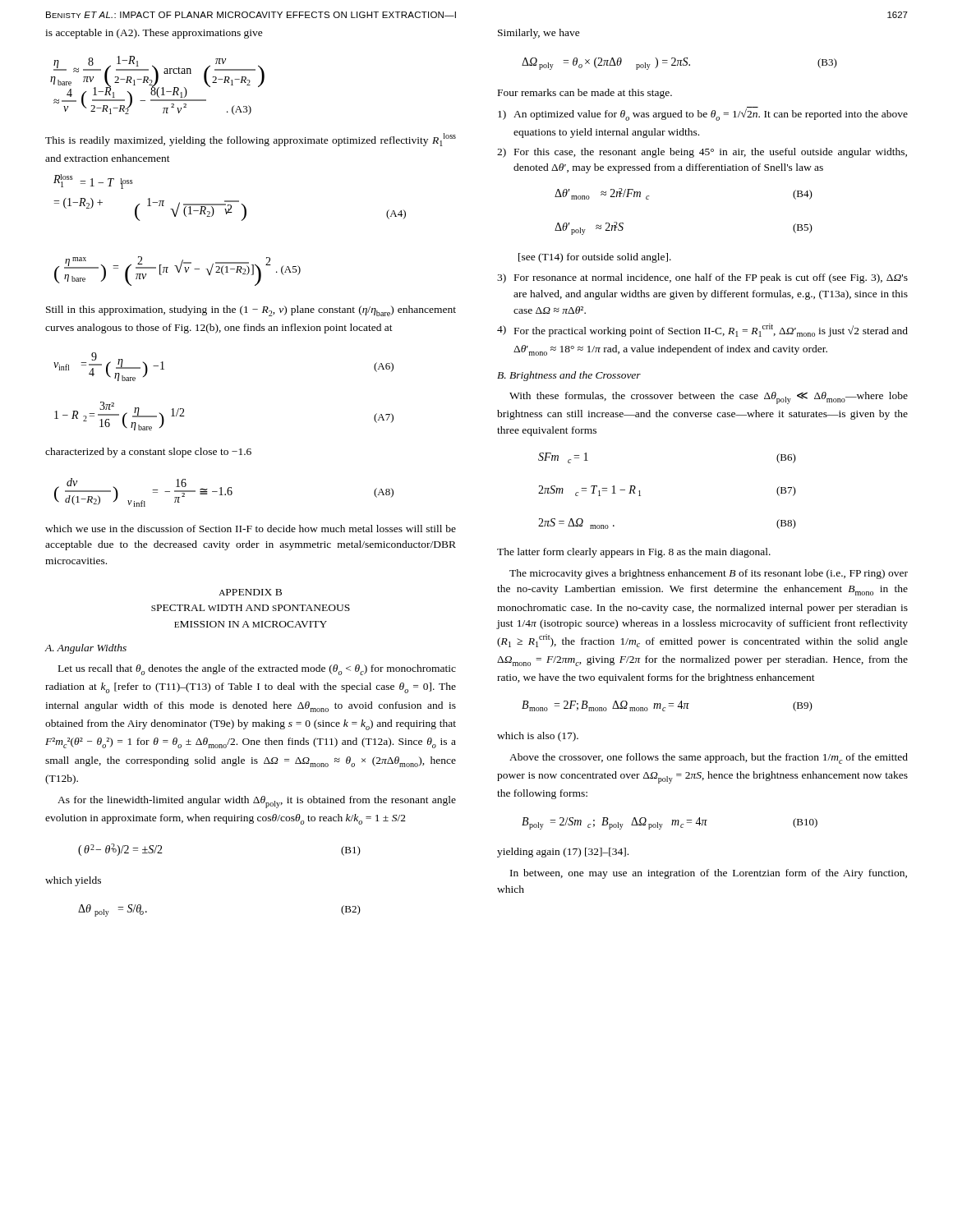Find the text block that says "Above the crossover, one follows"
Image resolution: width=953 pixels, height=1232 pixels.
tap(702, 775)
